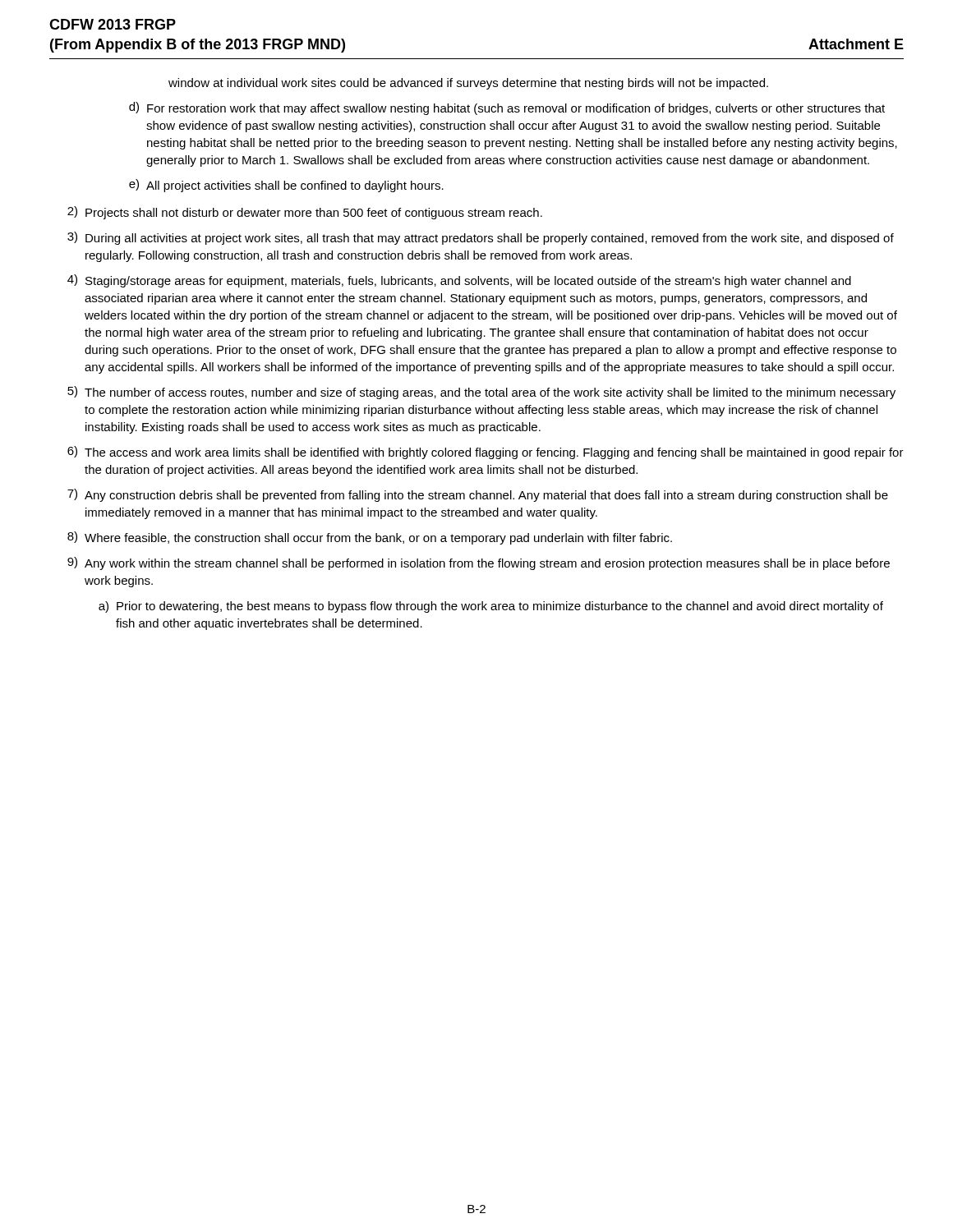Locate the block of text that opens with "2) Projects shall"
The width and height of the screenshot is (953, 1232).
[476, 212]
